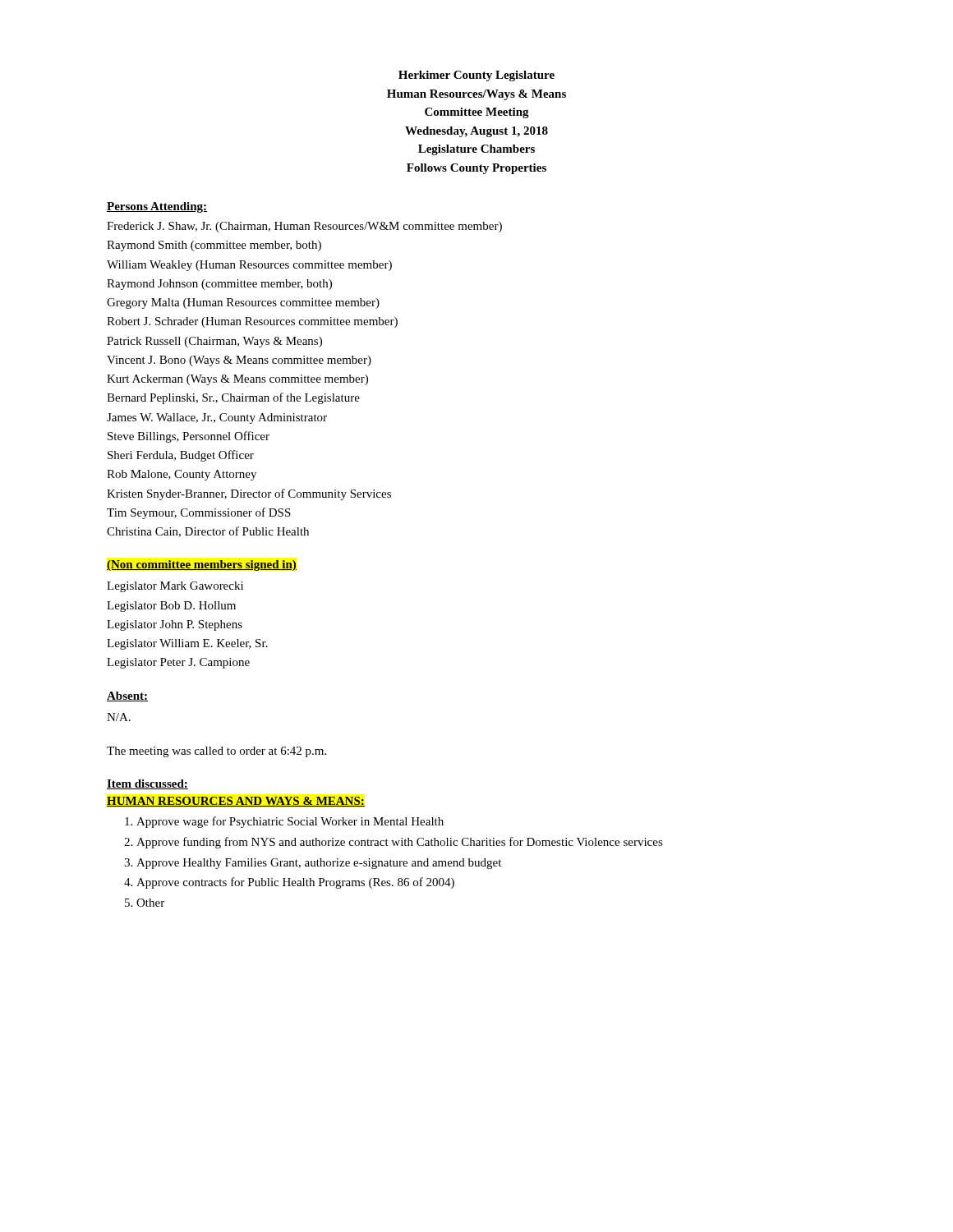Click on the list item with the text "Approve contracts for Public Health Programs"
This screenshot has width=953, height=1232.
pos(296,882)
